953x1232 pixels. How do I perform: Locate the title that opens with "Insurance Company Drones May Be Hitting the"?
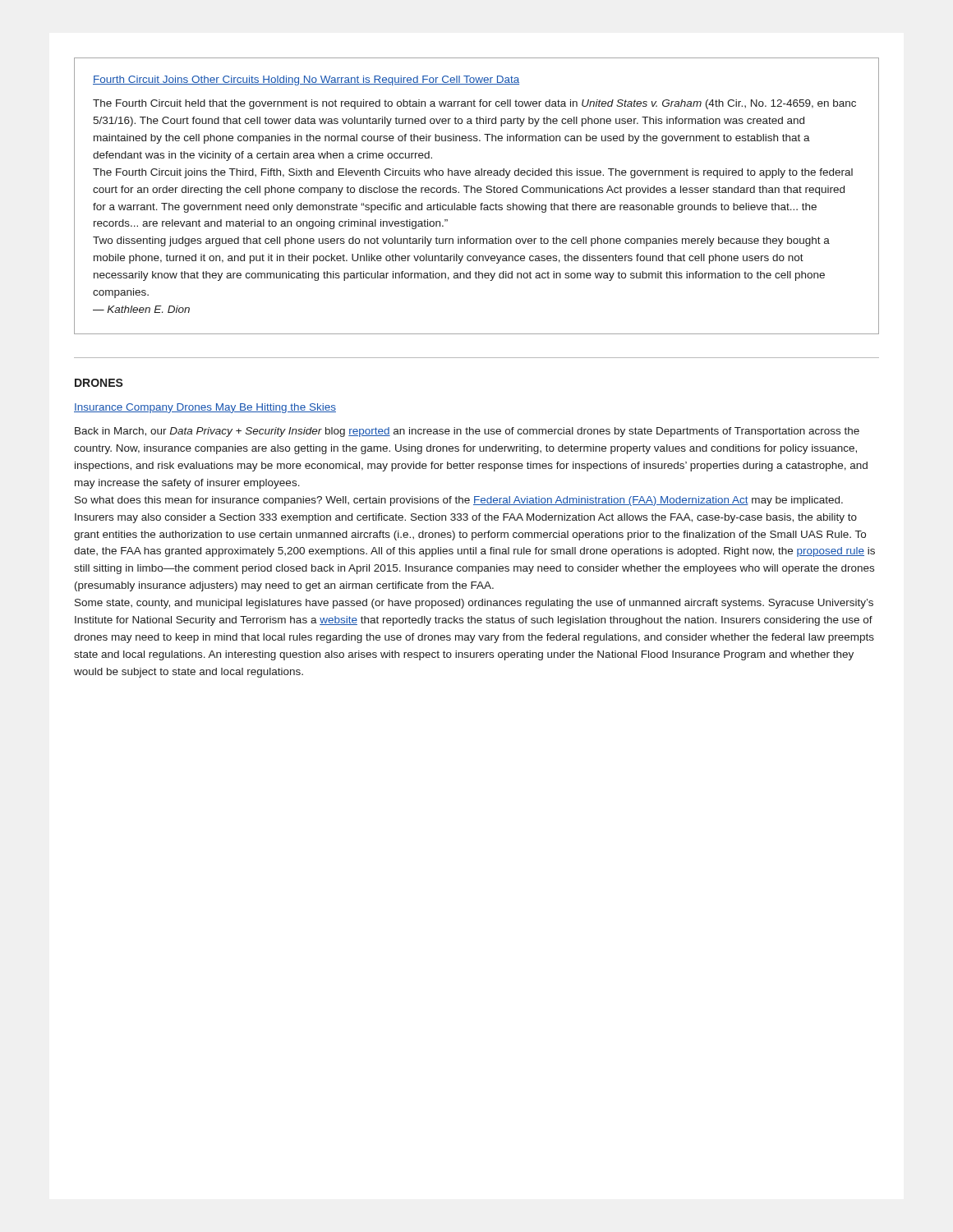(205, 407)
